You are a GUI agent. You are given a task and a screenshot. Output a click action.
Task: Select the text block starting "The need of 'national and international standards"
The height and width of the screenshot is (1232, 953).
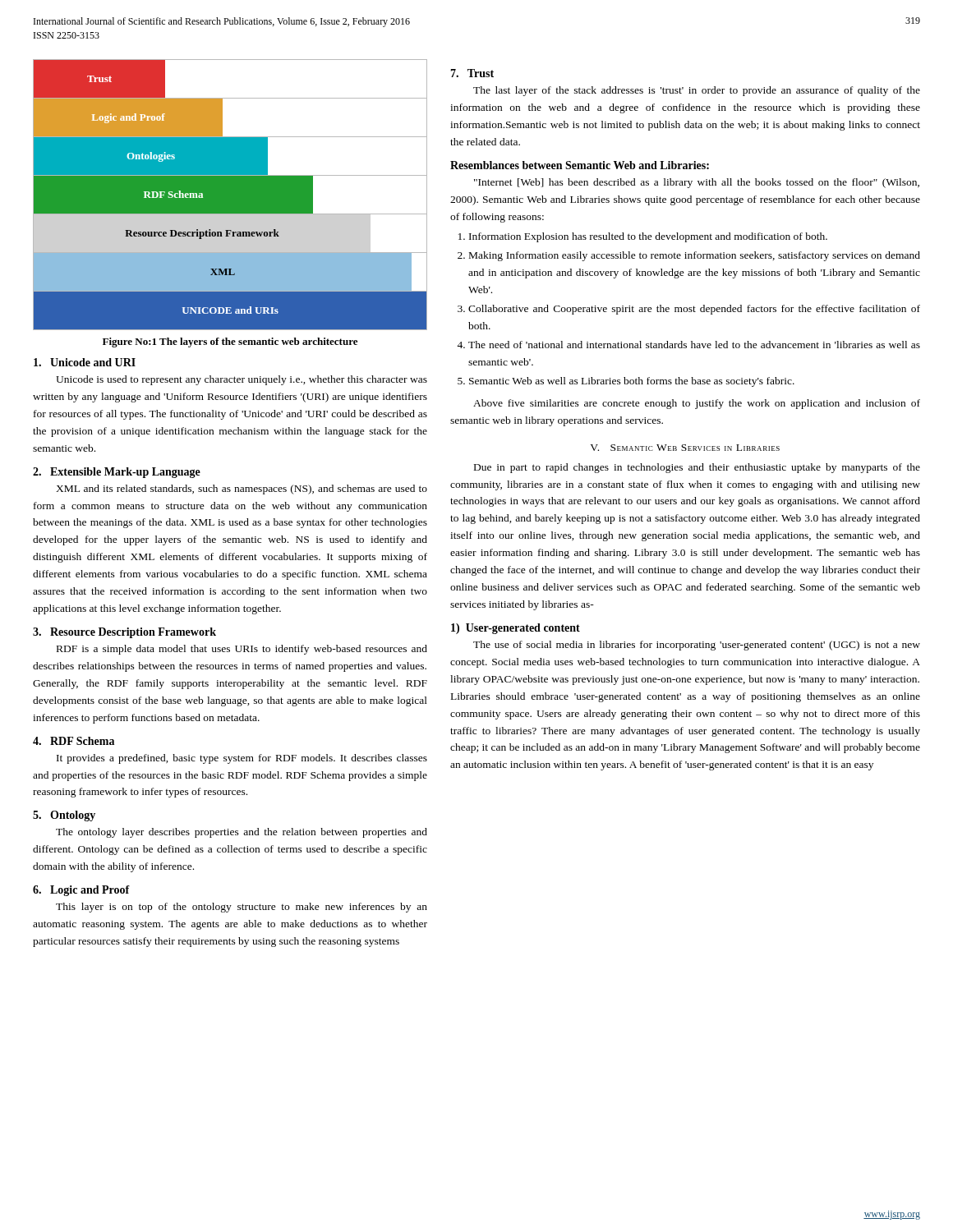[x=694, y=353]
